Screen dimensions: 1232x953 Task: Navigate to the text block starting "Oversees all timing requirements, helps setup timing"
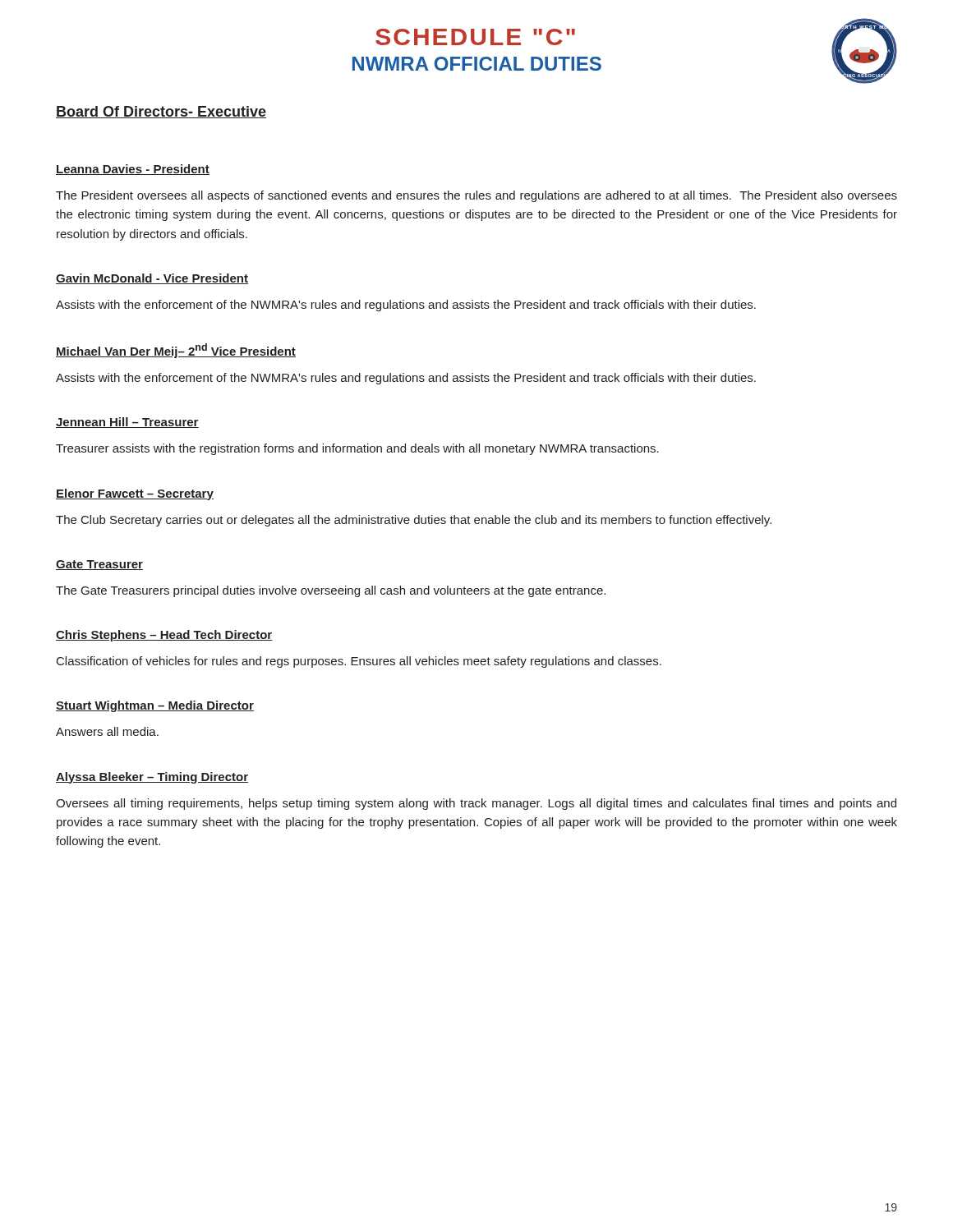[x=476, y=822]
